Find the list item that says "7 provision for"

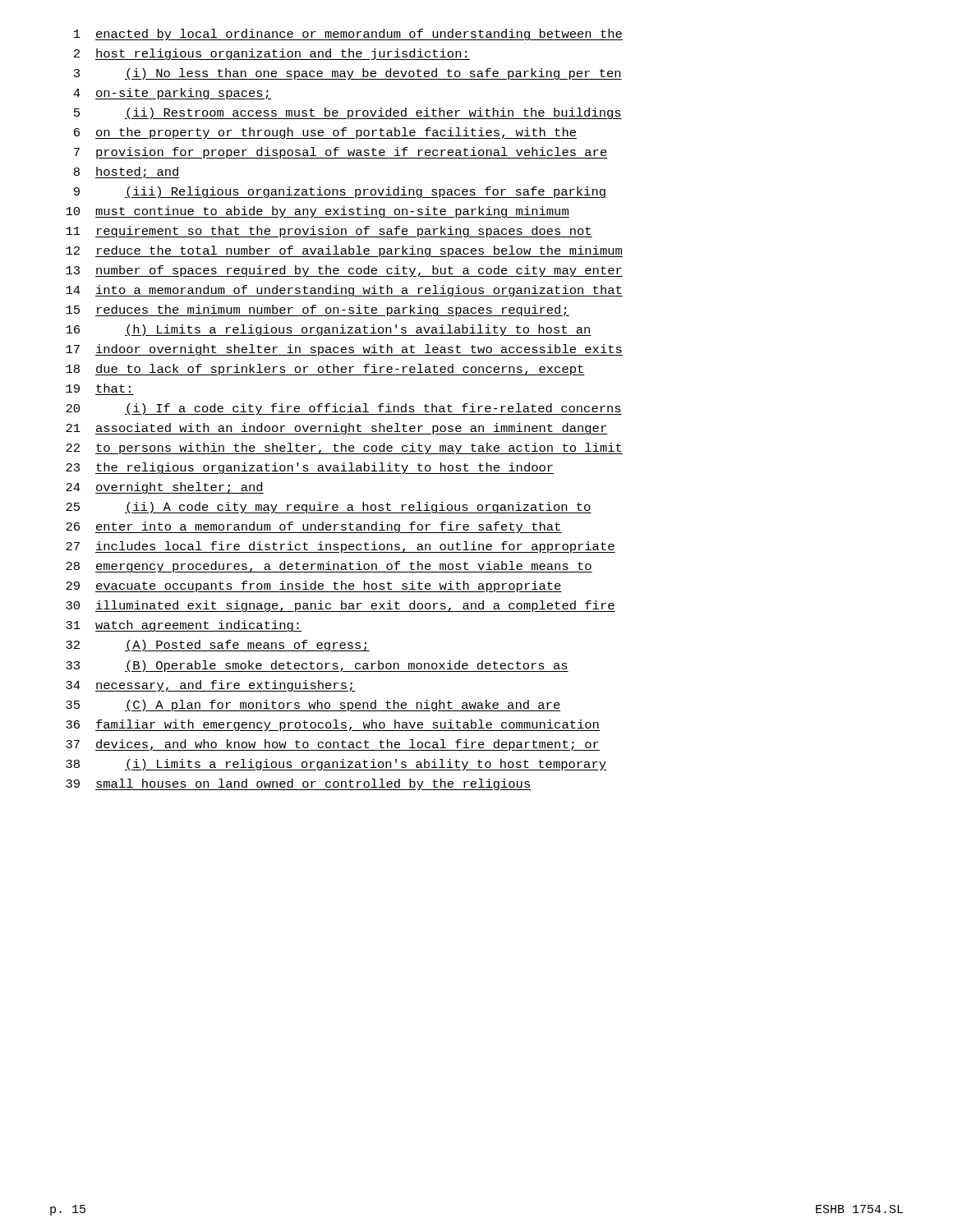[476, 153]
